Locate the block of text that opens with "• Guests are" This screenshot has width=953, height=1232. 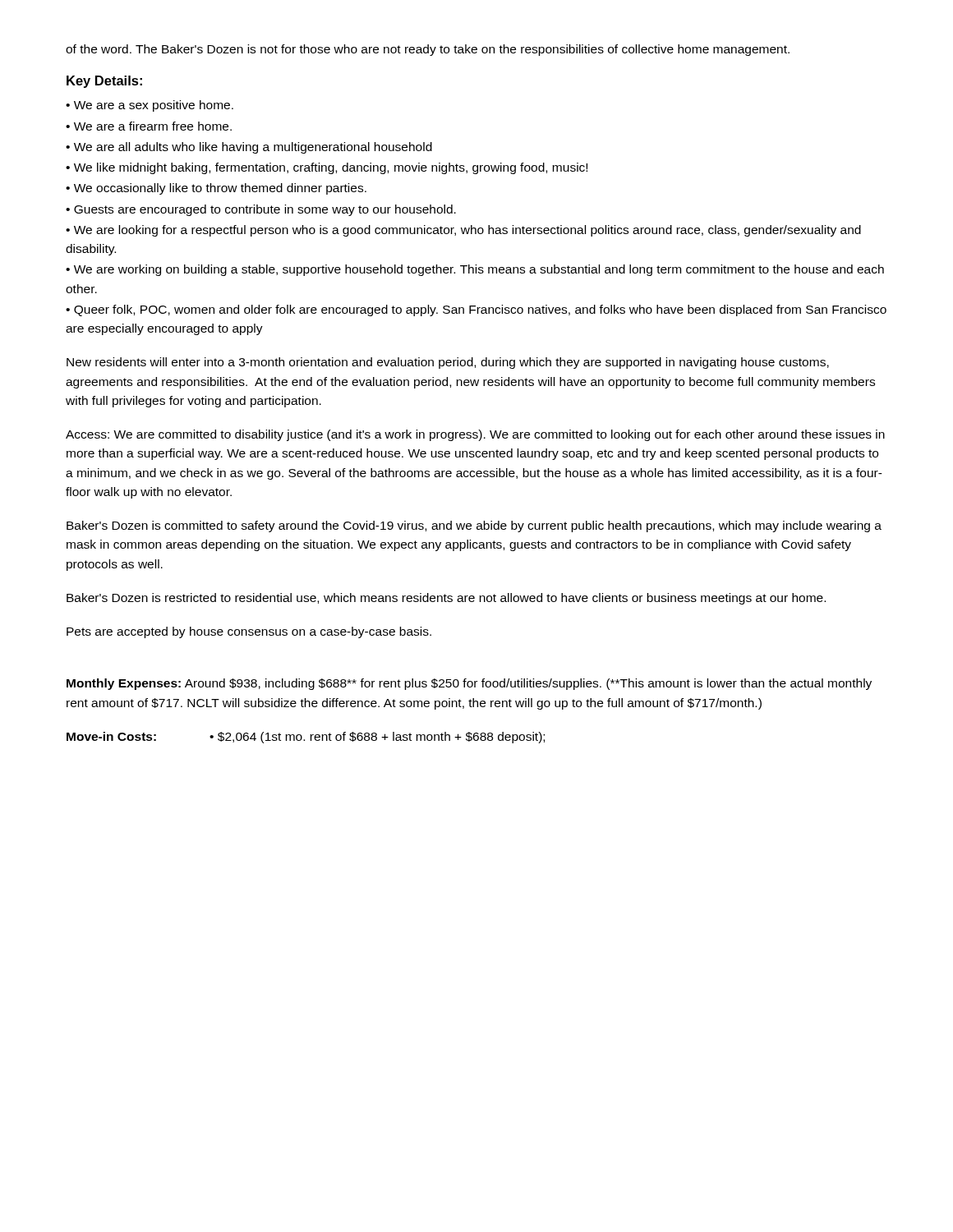pos(261,209)
